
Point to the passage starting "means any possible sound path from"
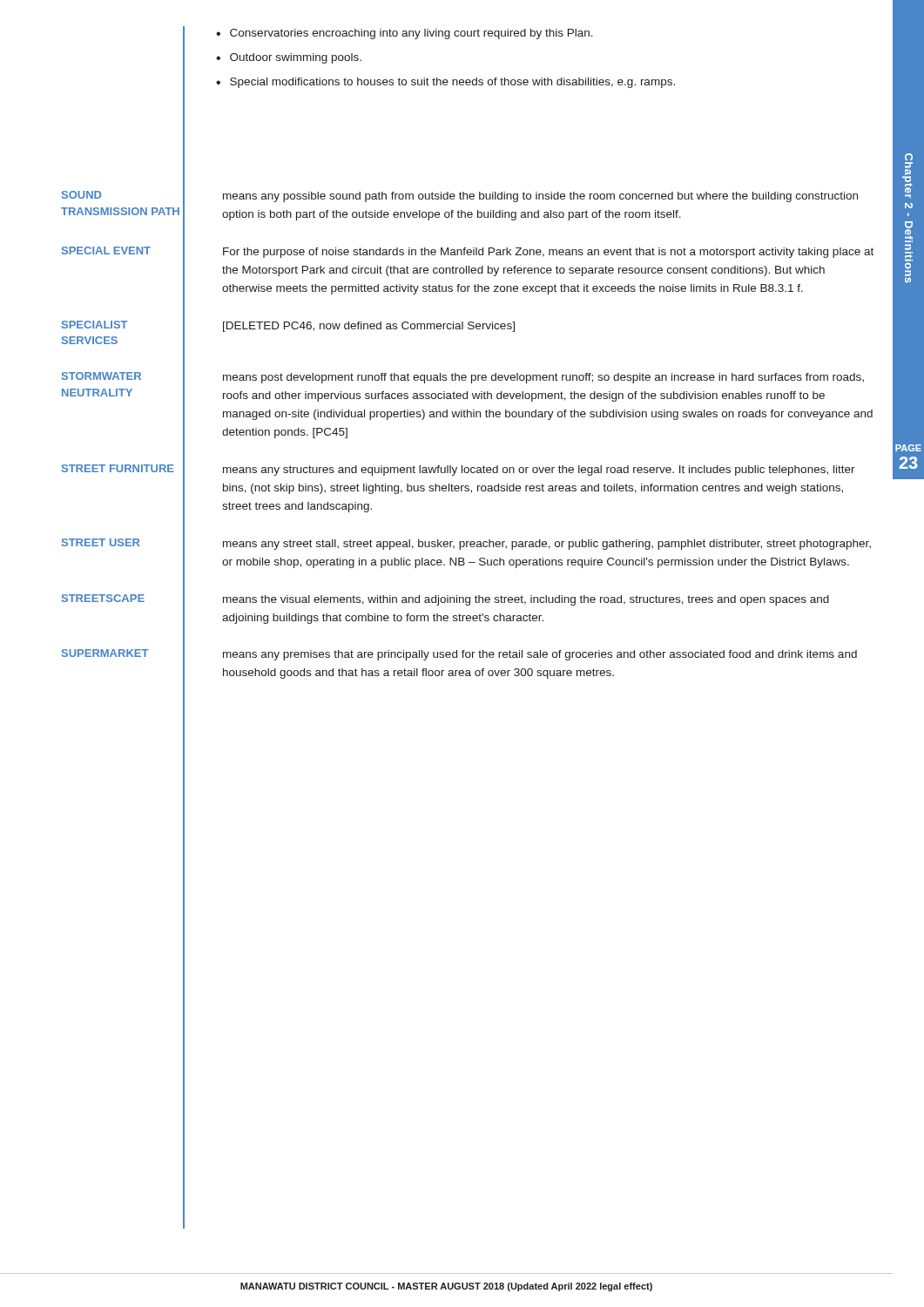tap(540, 205)
